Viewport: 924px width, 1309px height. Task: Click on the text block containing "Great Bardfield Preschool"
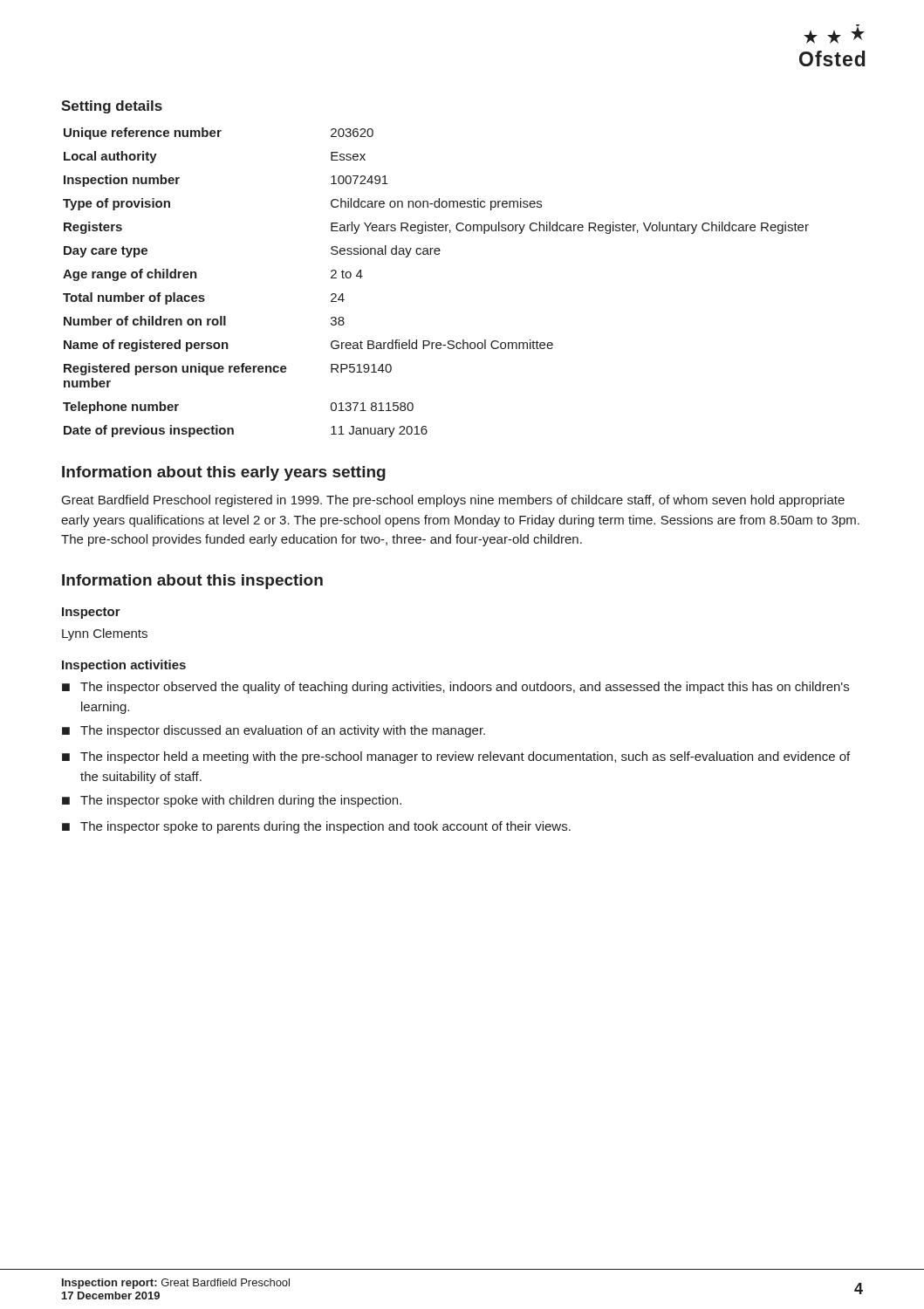461,519
